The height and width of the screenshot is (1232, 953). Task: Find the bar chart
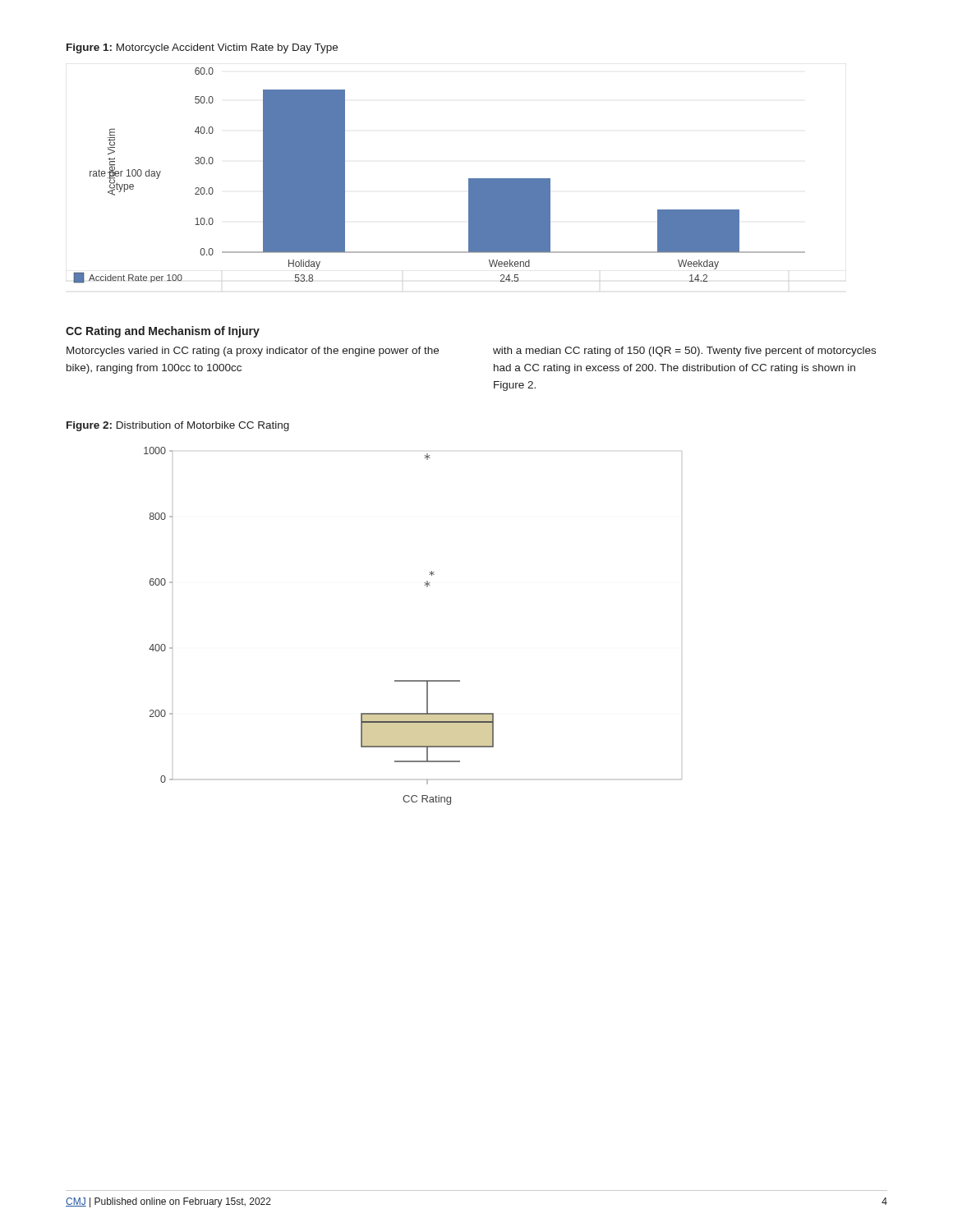click(476, 182)
